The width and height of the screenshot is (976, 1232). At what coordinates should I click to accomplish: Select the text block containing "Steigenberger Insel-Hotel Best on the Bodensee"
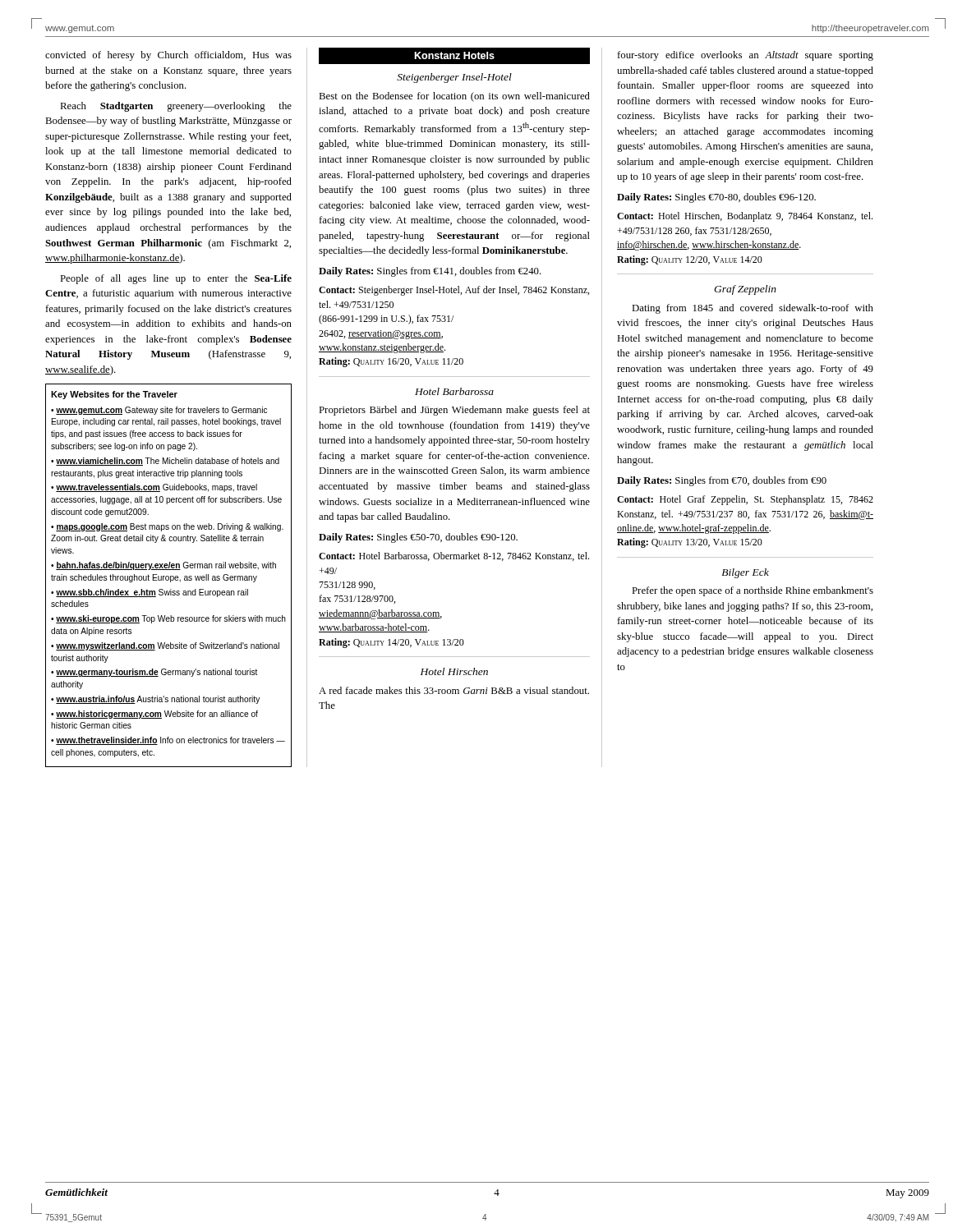click(x=454, y=219)
